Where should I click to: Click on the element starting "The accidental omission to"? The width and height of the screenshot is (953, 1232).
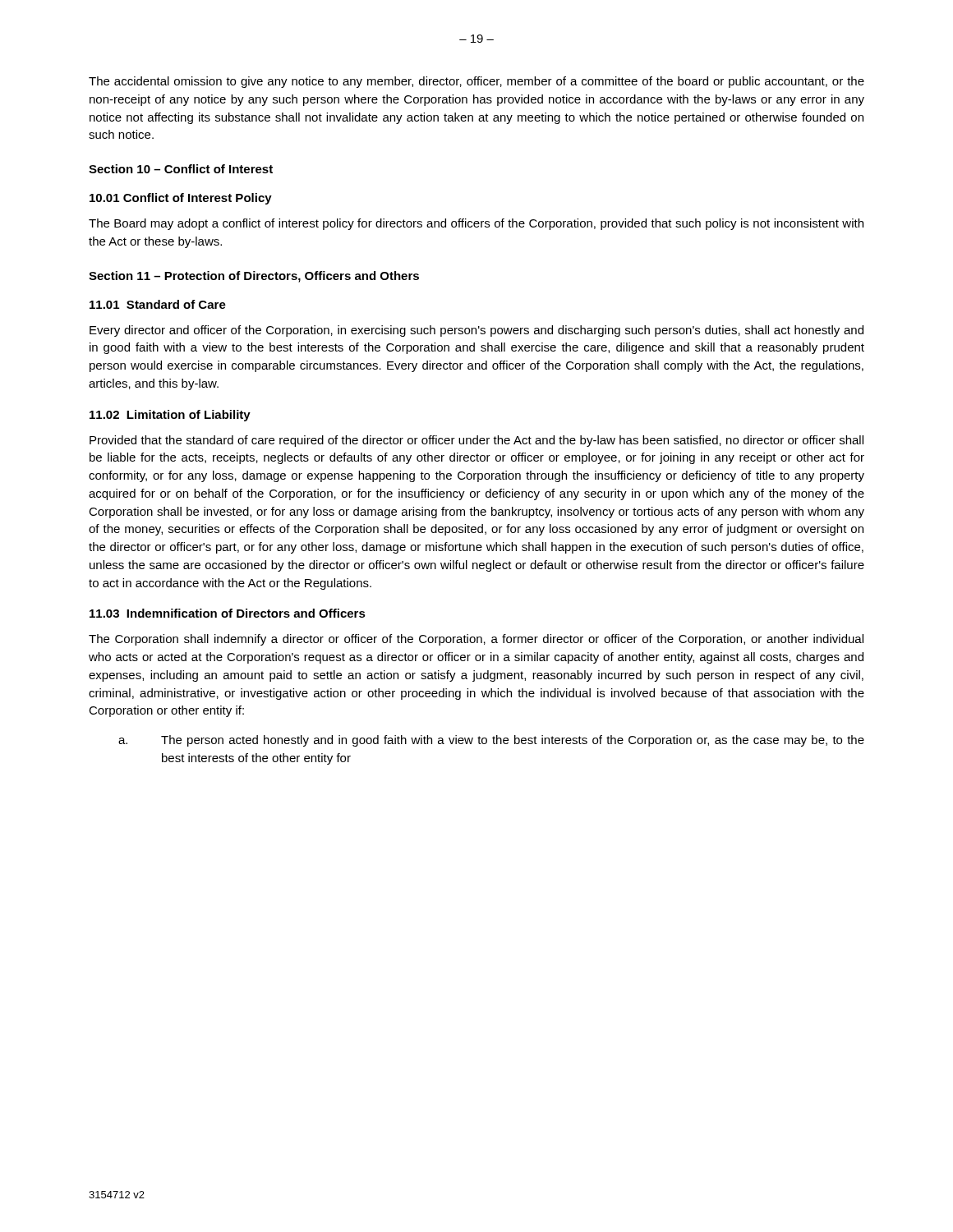(476, 108)
